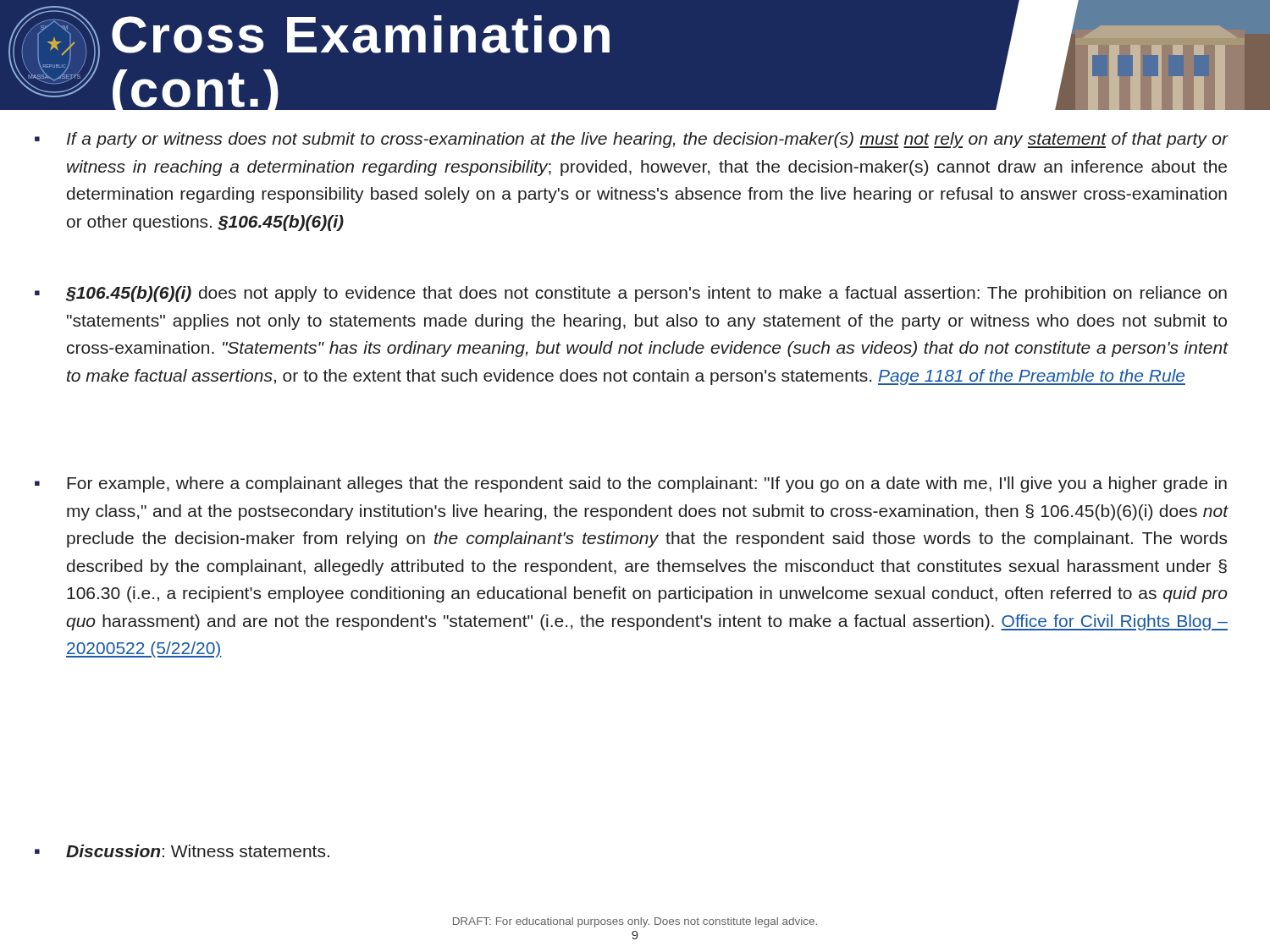Viewport: 1270px width, 952px height.
Task: Find the block on this page that starts "▪ §106.45(b)(6)(i) does"
Action: [x=631, y=334]
